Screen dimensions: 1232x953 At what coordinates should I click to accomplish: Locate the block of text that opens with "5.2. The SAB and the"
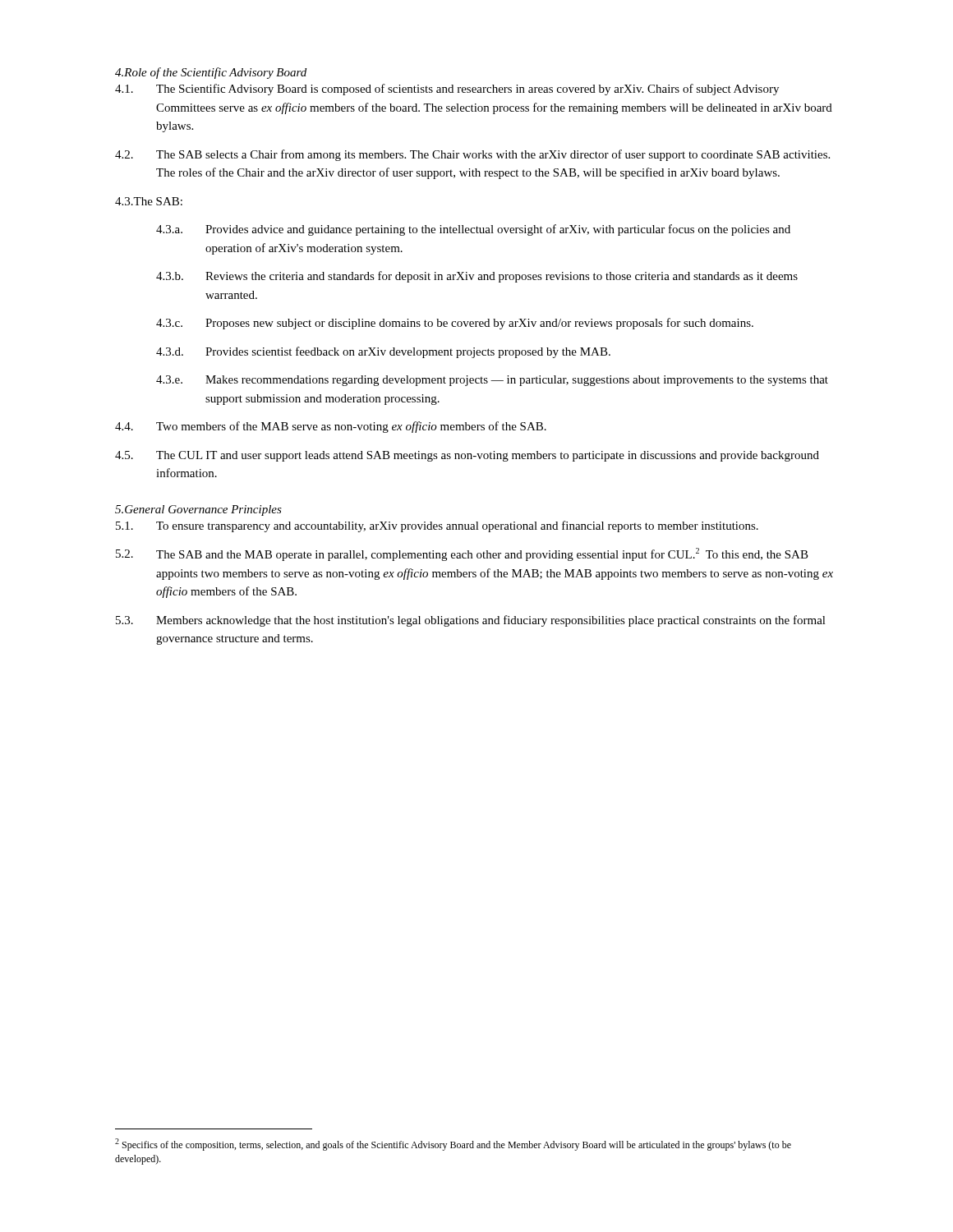[476, 573]
